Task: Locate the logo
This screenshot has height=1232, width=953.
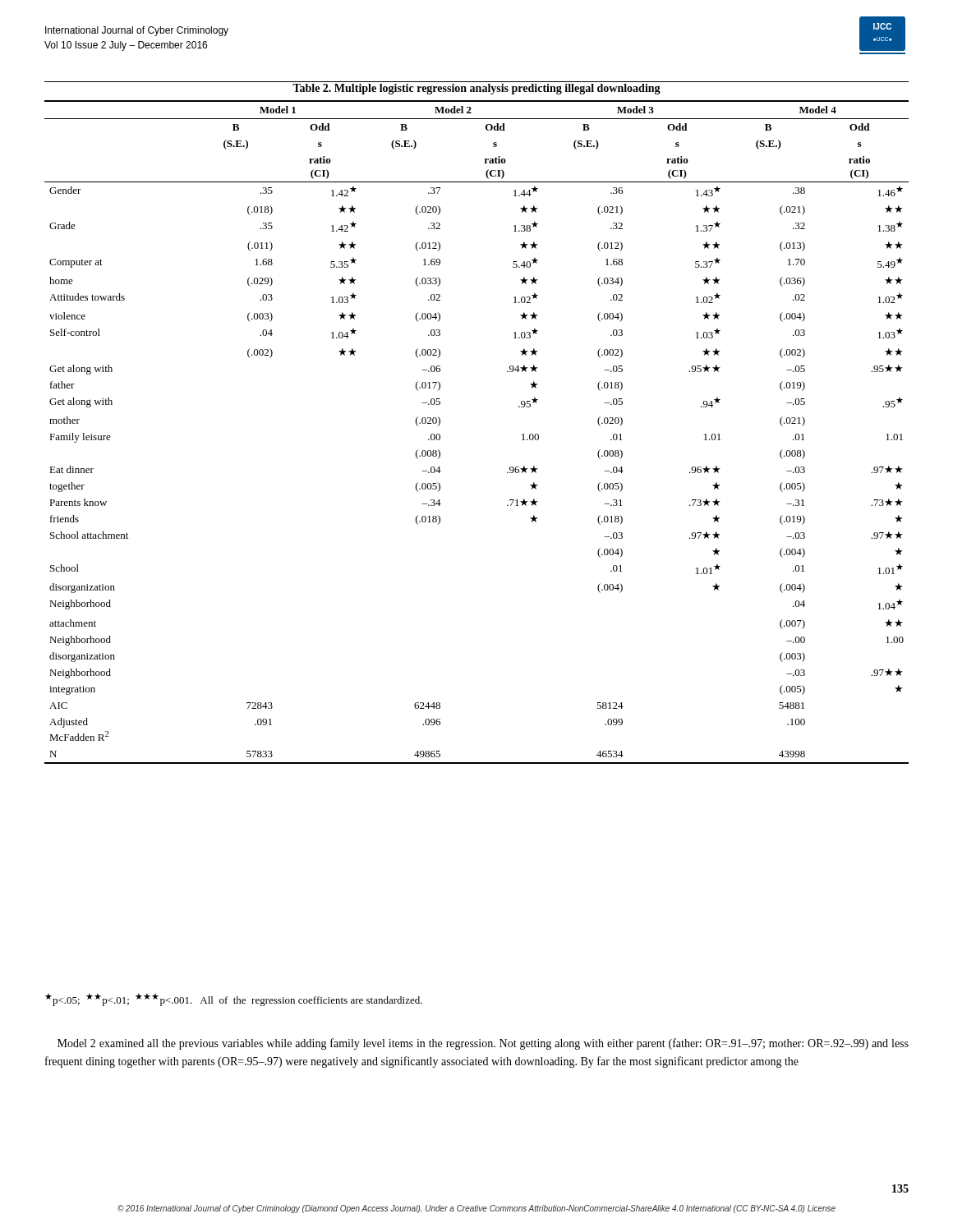Action: [x=884, y=39]
